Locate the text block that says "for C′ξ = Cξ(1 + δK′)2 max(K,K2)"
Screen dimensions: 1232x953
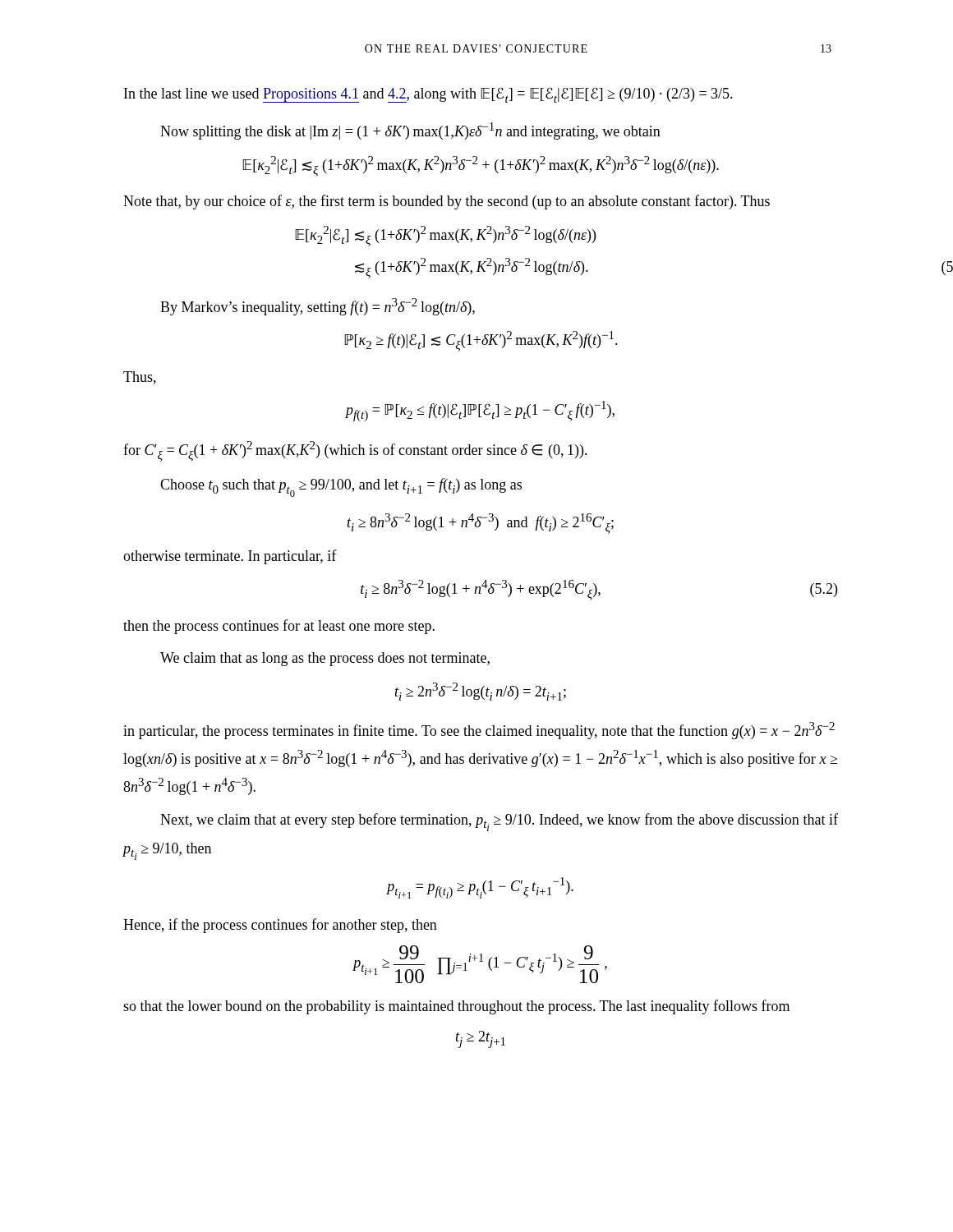[x=356, y=450]
